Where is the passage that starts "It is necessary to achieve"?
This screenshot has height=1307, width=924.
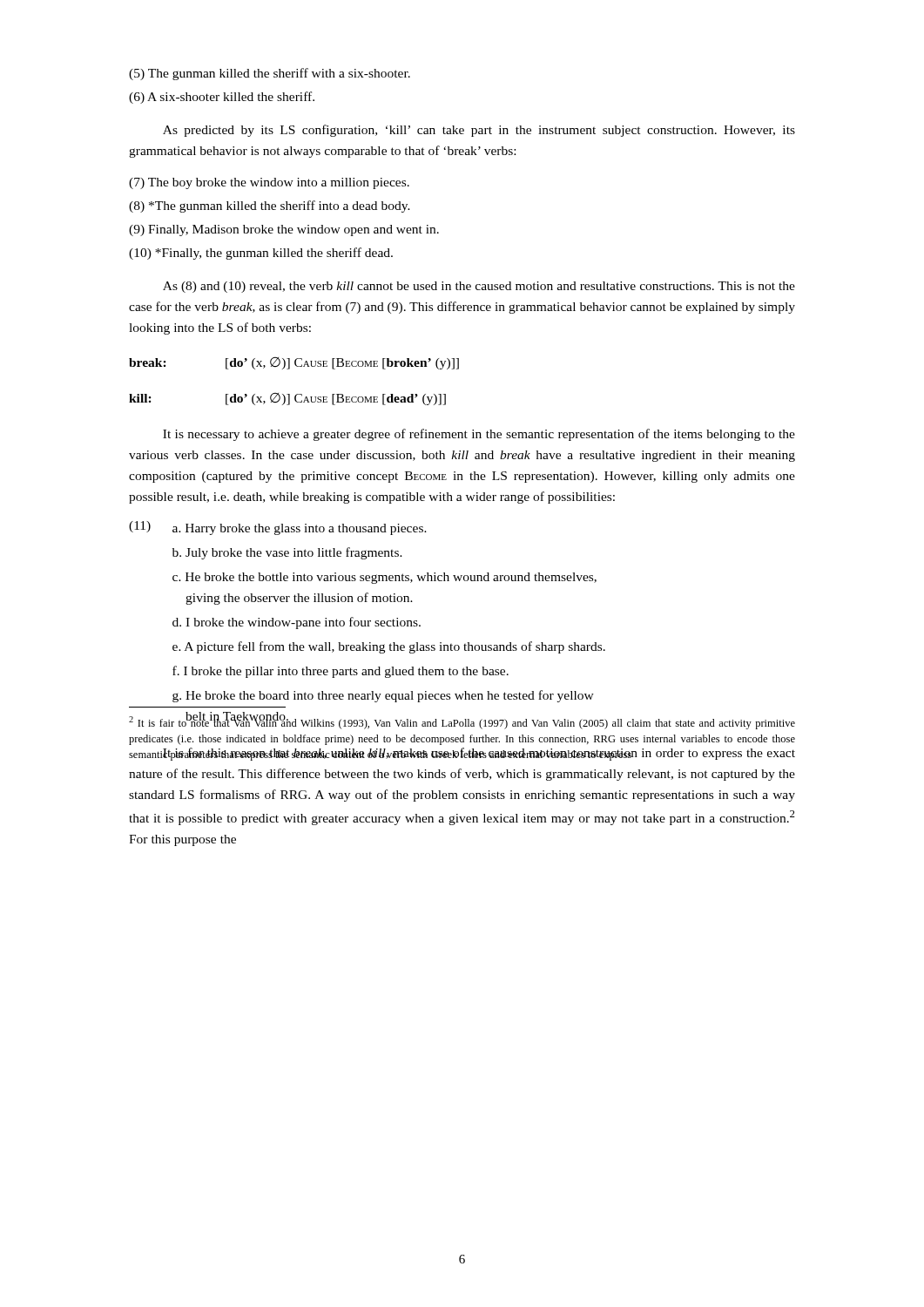[462, 465]
